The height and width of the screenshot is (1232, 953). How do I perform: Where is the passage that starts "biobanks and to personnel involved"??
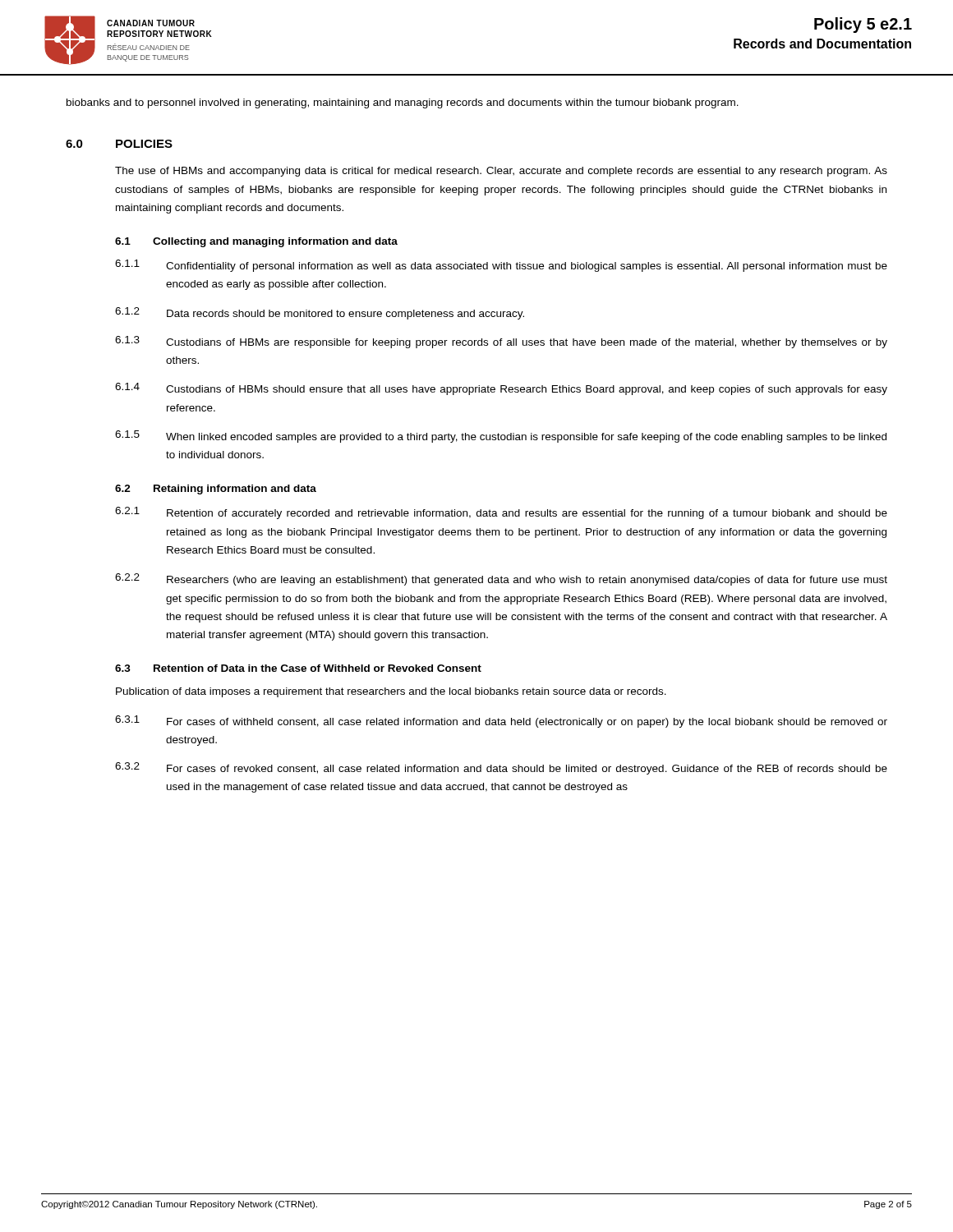402,102
